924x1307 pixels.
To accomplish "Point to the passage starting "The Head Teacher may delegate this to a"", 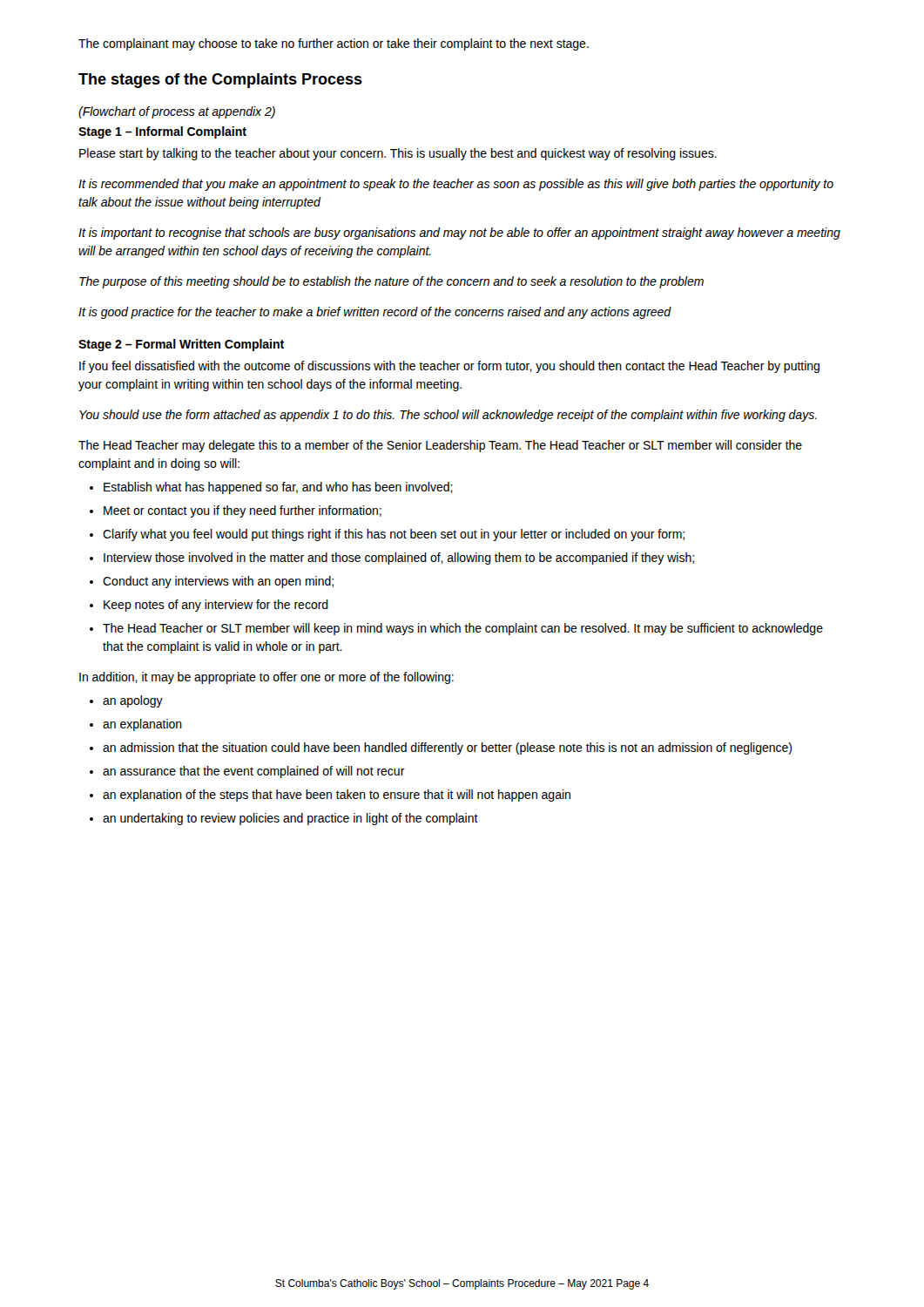I will coord(462,455).
